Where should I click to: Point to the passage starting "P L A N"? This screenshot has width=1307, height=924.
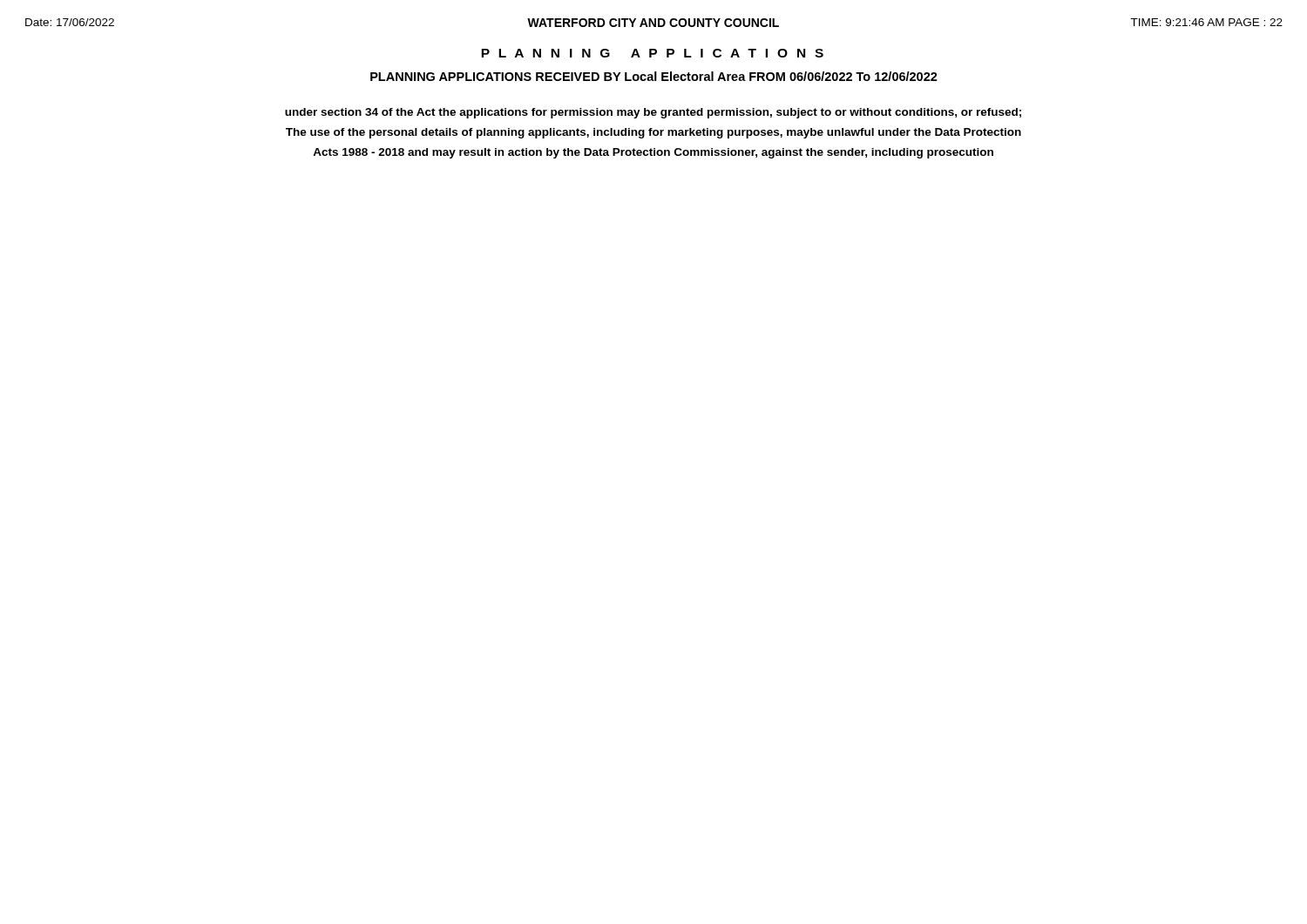(654, 53)
